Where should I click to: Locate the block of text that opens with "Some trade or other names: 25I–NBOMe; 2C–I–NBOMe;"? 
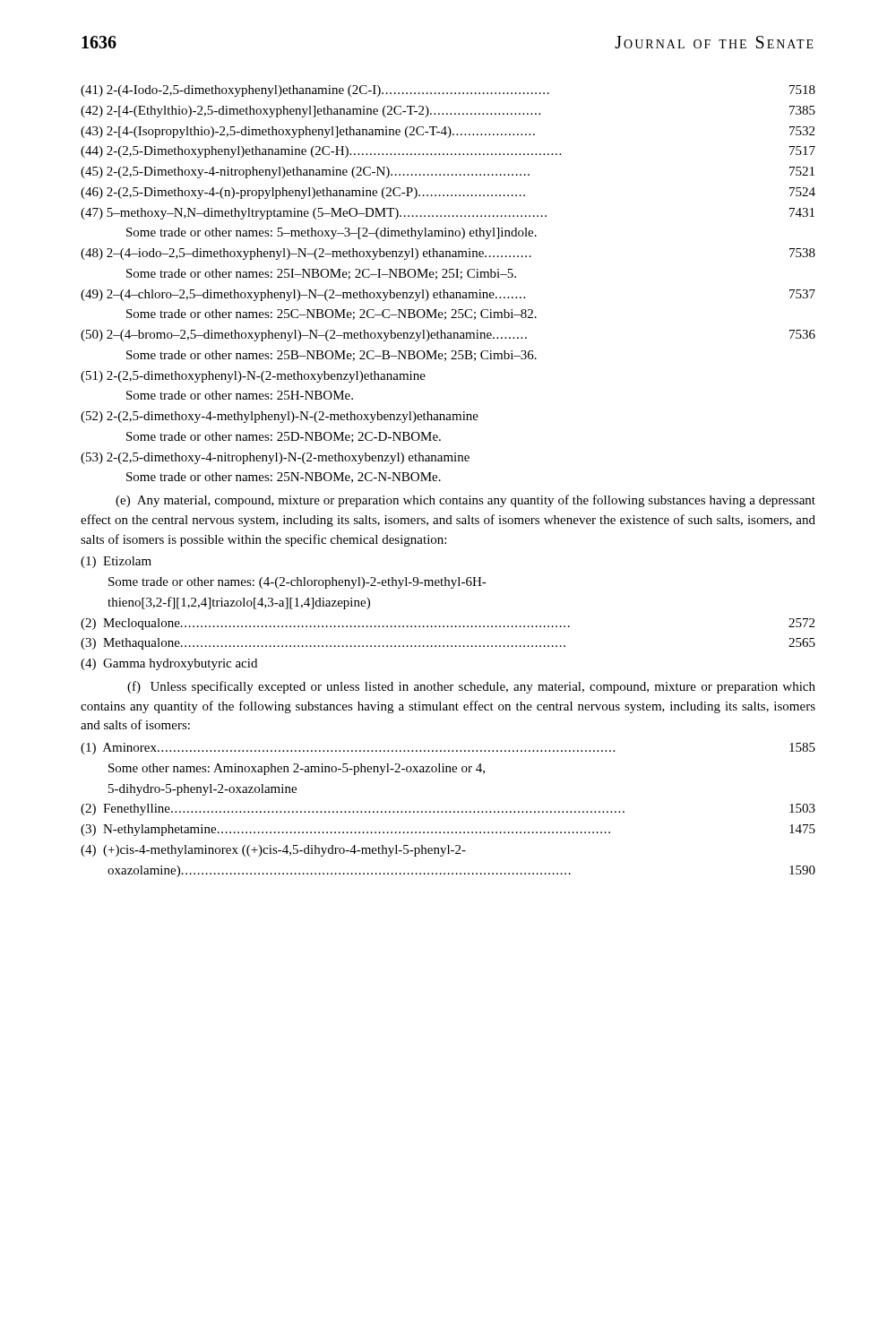pos(321,273)
